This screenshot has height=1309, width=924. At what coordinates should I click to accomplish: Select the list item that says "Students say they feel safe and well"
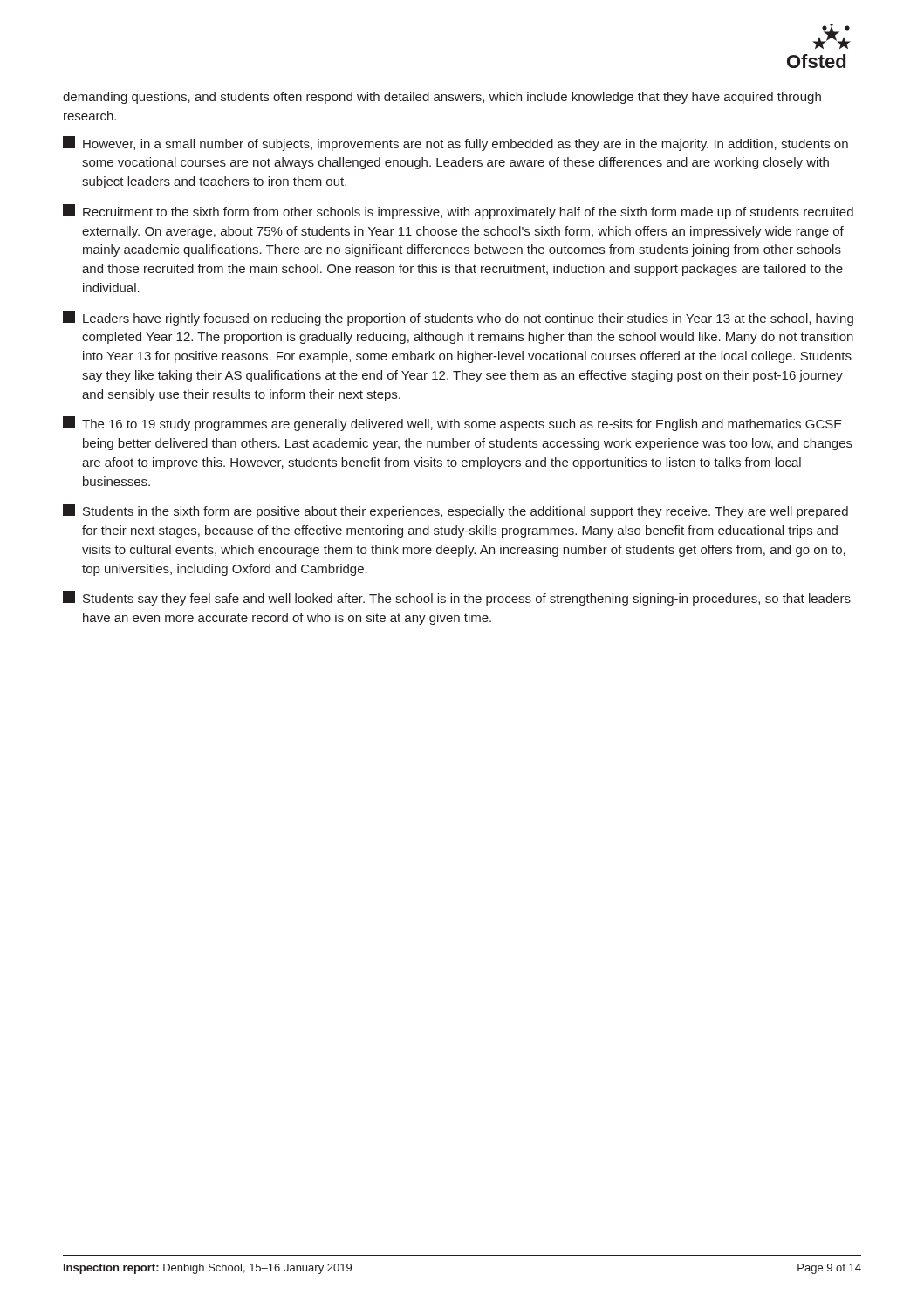coord(462,608)
